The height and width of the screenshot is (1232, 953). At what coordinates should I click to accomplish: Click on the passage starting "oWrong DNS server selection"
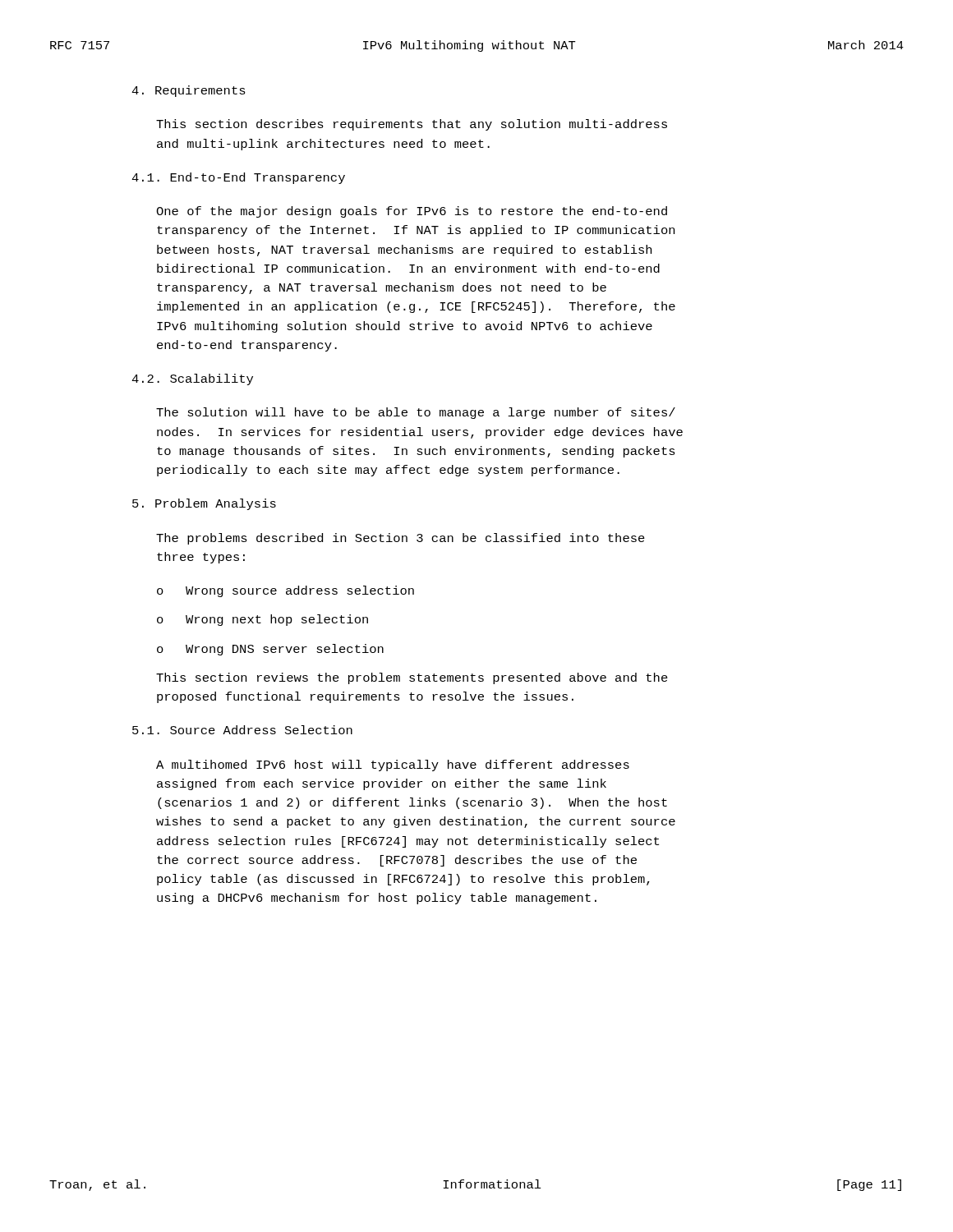[270, 650]
